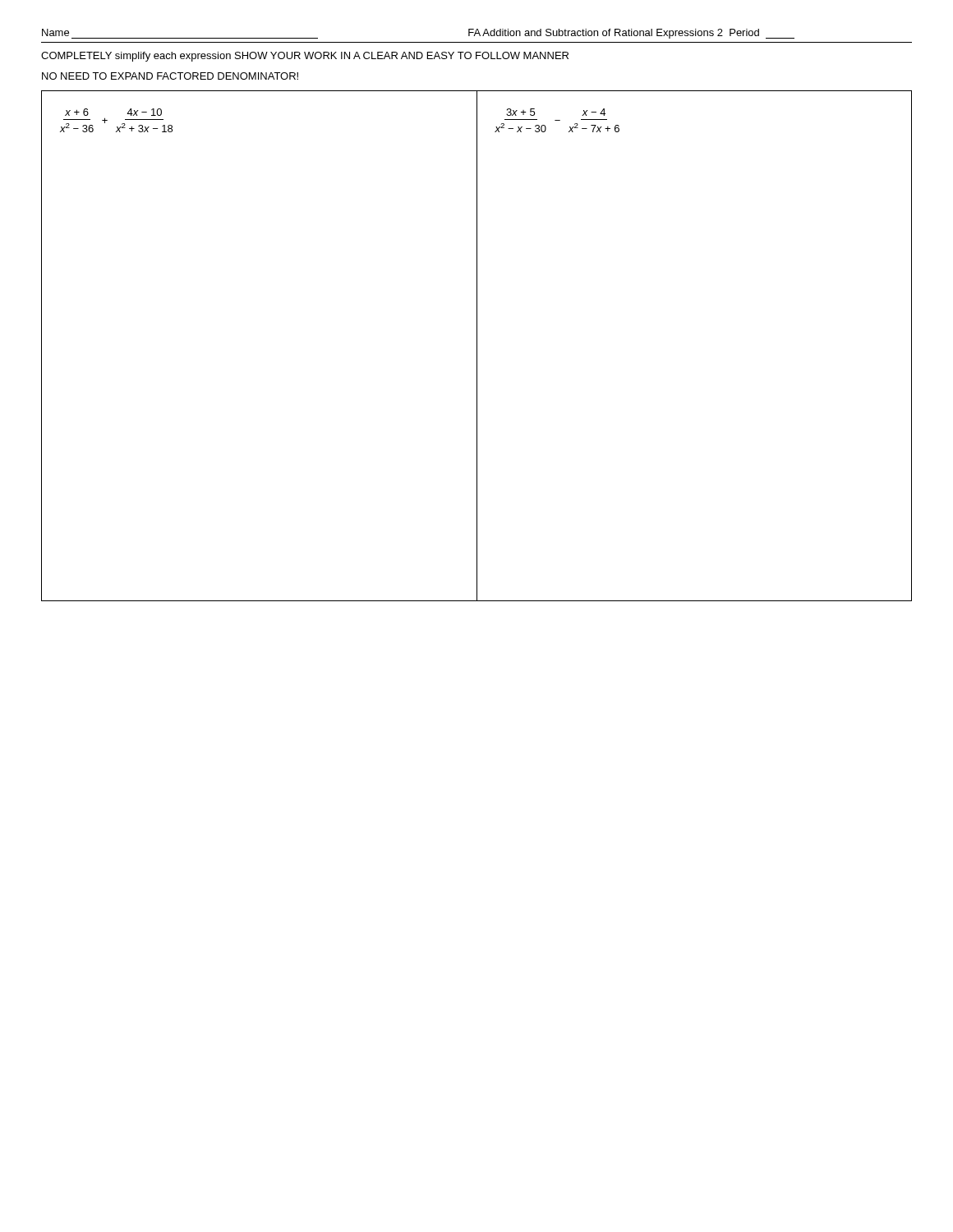
Task: Navigate to the text block starting "3x + 5 x2 −"
Action: pyautogui.click(x=557, y=120)
